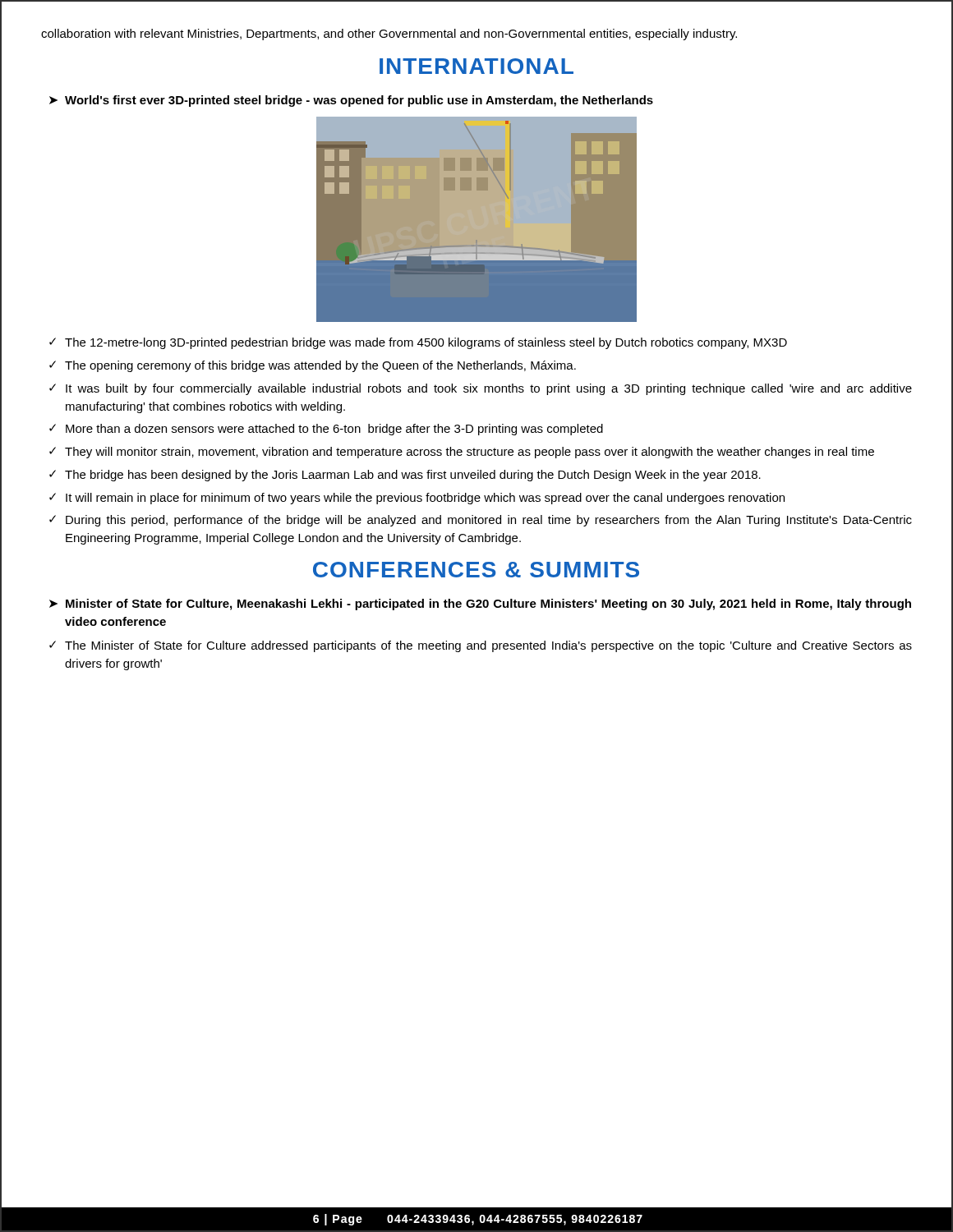
Task: Locate the block of text that opens with "collaboration with relevant Ministries, Departments, and other Governmental"
Action: [390, 33]
